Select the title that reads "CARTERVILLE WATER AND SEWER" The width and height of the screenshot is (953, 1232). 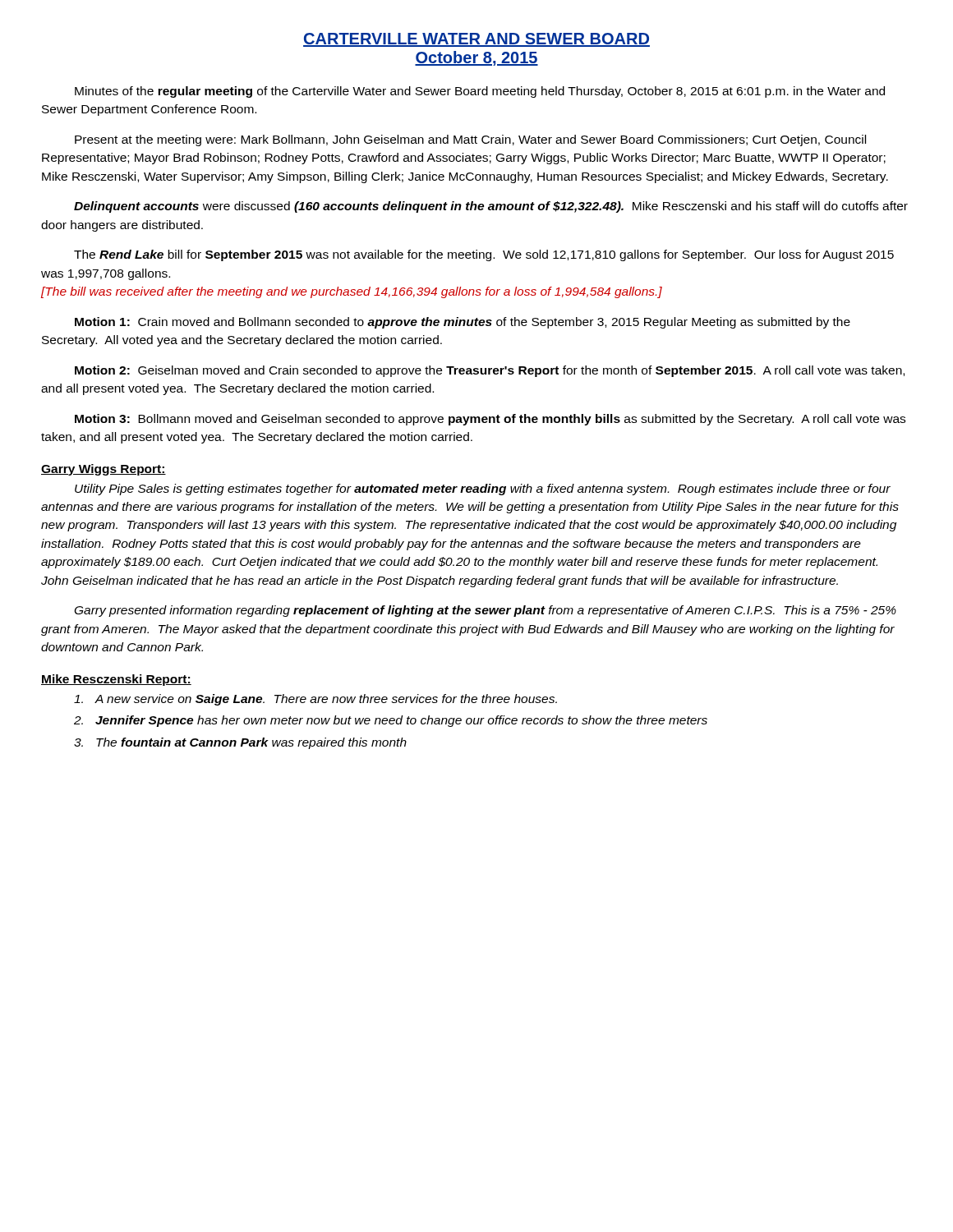476,48
